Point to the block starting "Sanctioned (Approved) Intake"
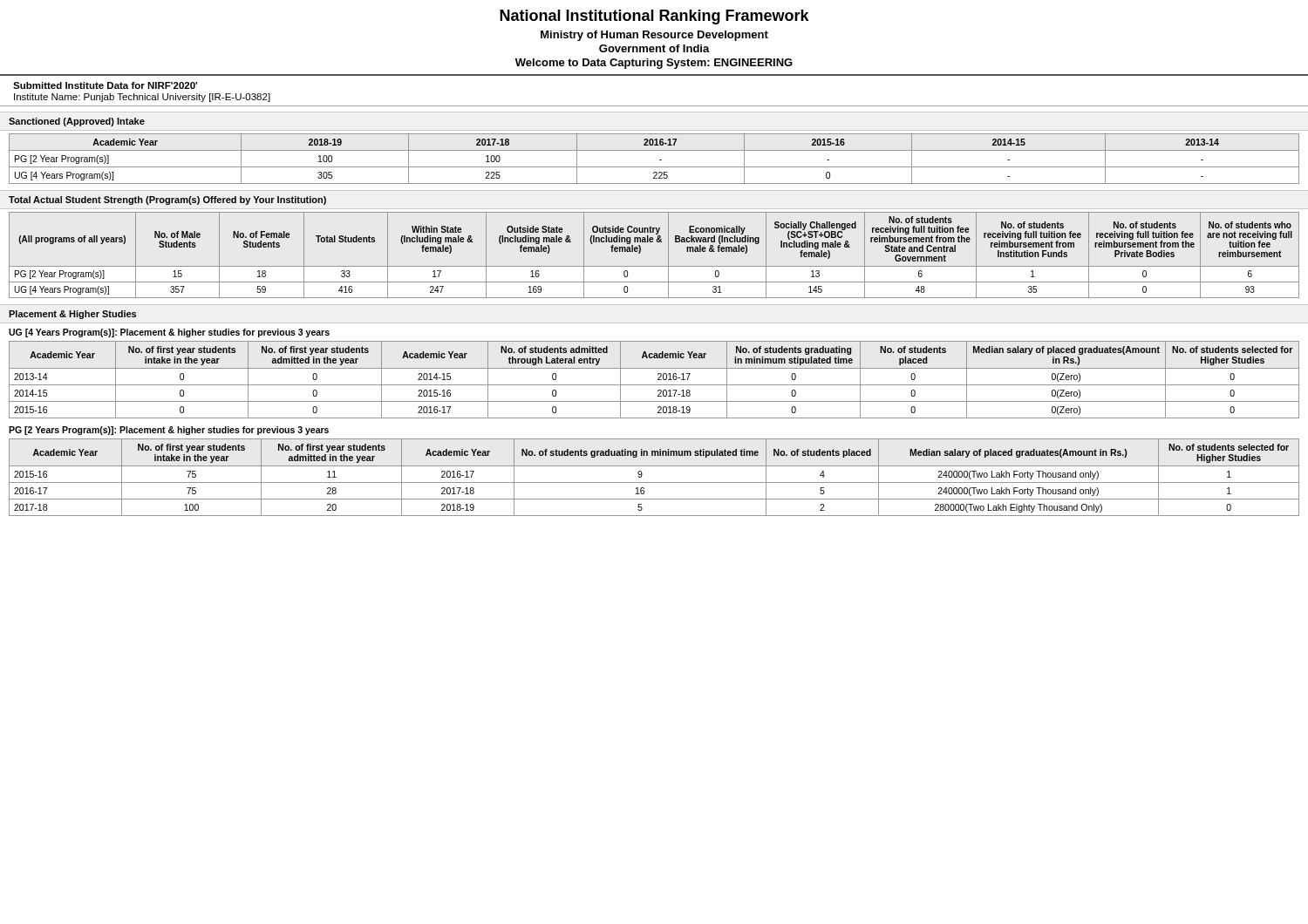 (77, 121)
